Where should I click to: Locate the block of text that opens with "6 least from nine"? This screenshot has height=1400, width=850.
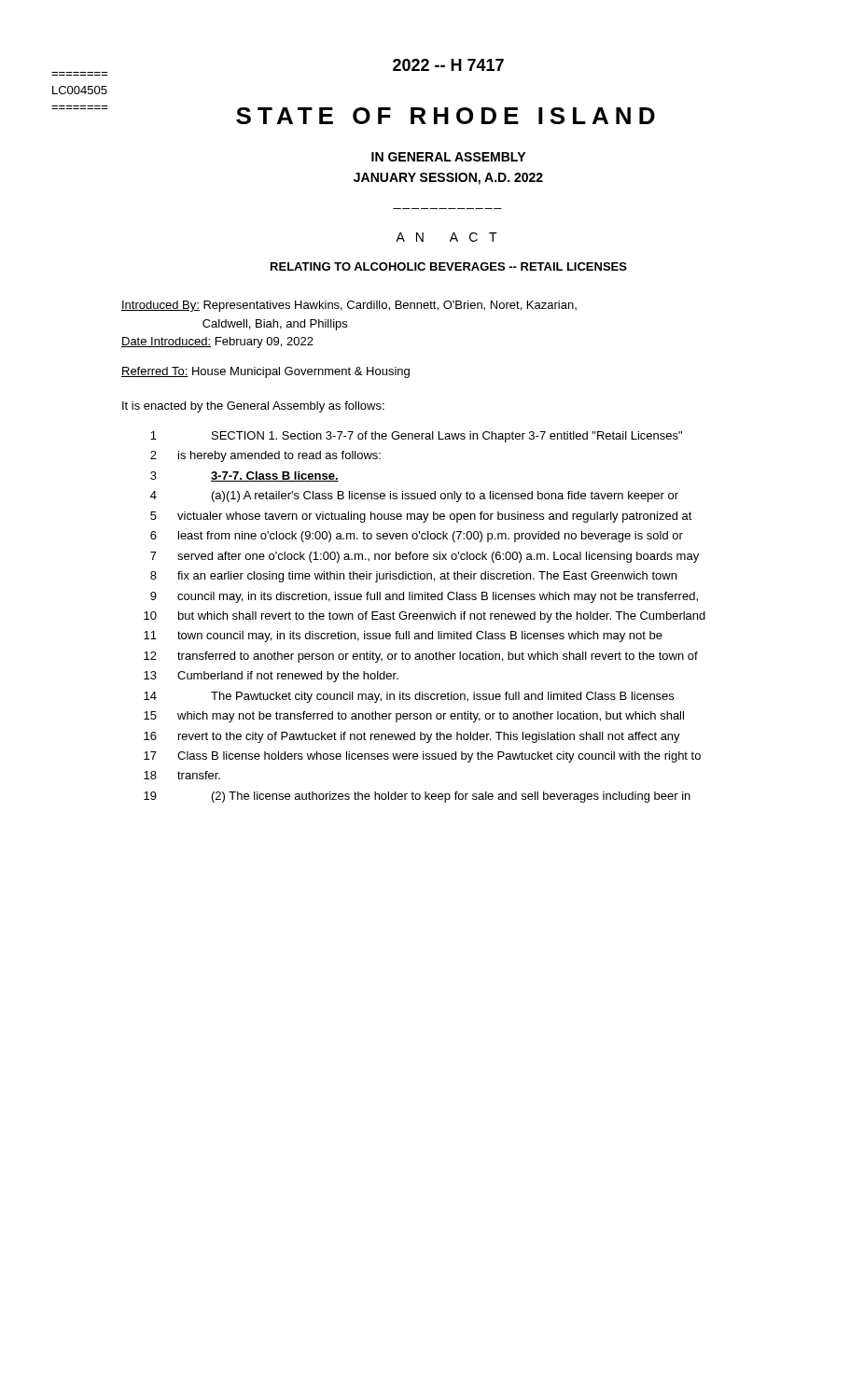[448, 536]
